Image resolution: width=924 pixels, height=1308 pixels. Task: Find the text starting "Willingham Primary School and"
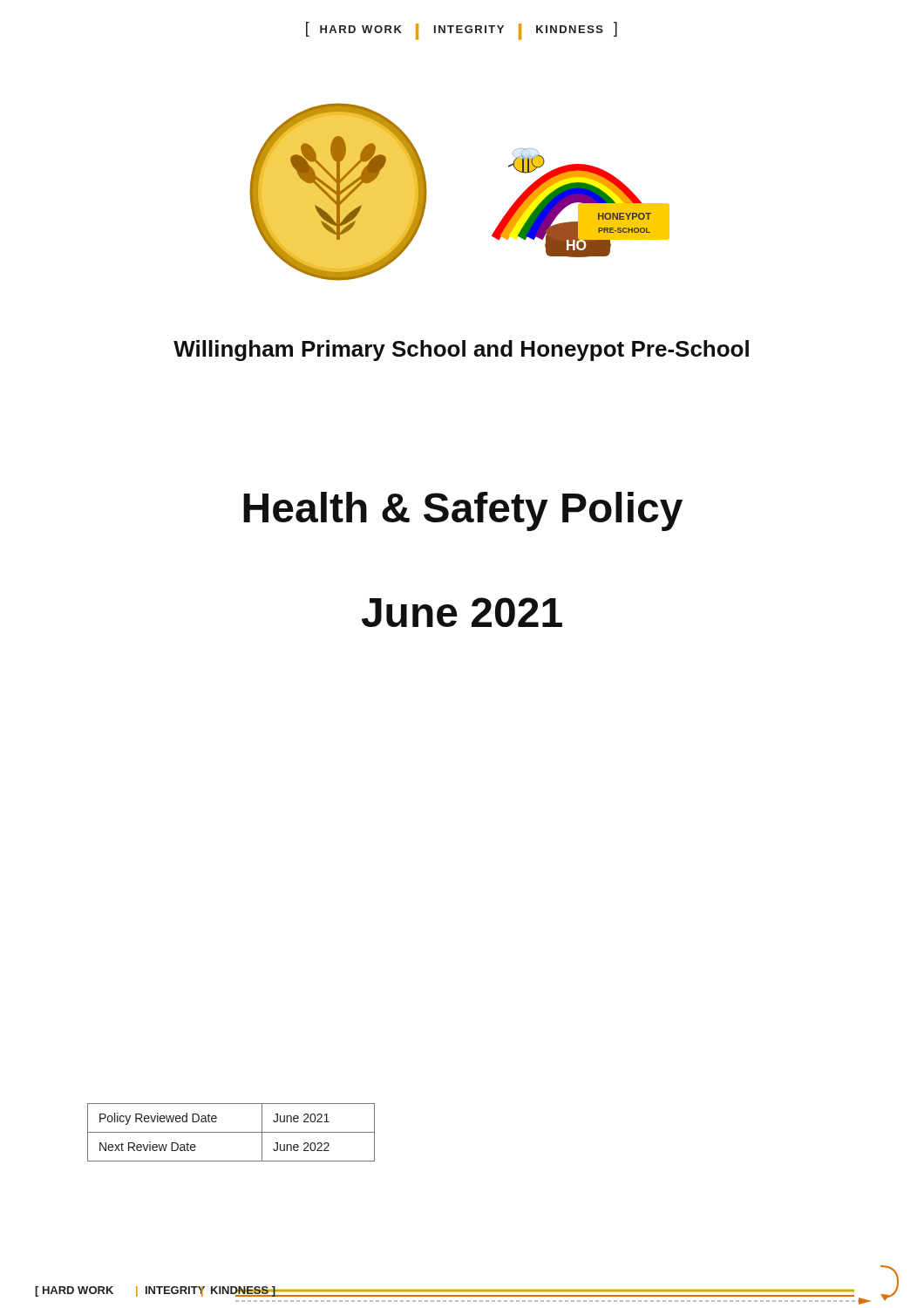[462, 349]
